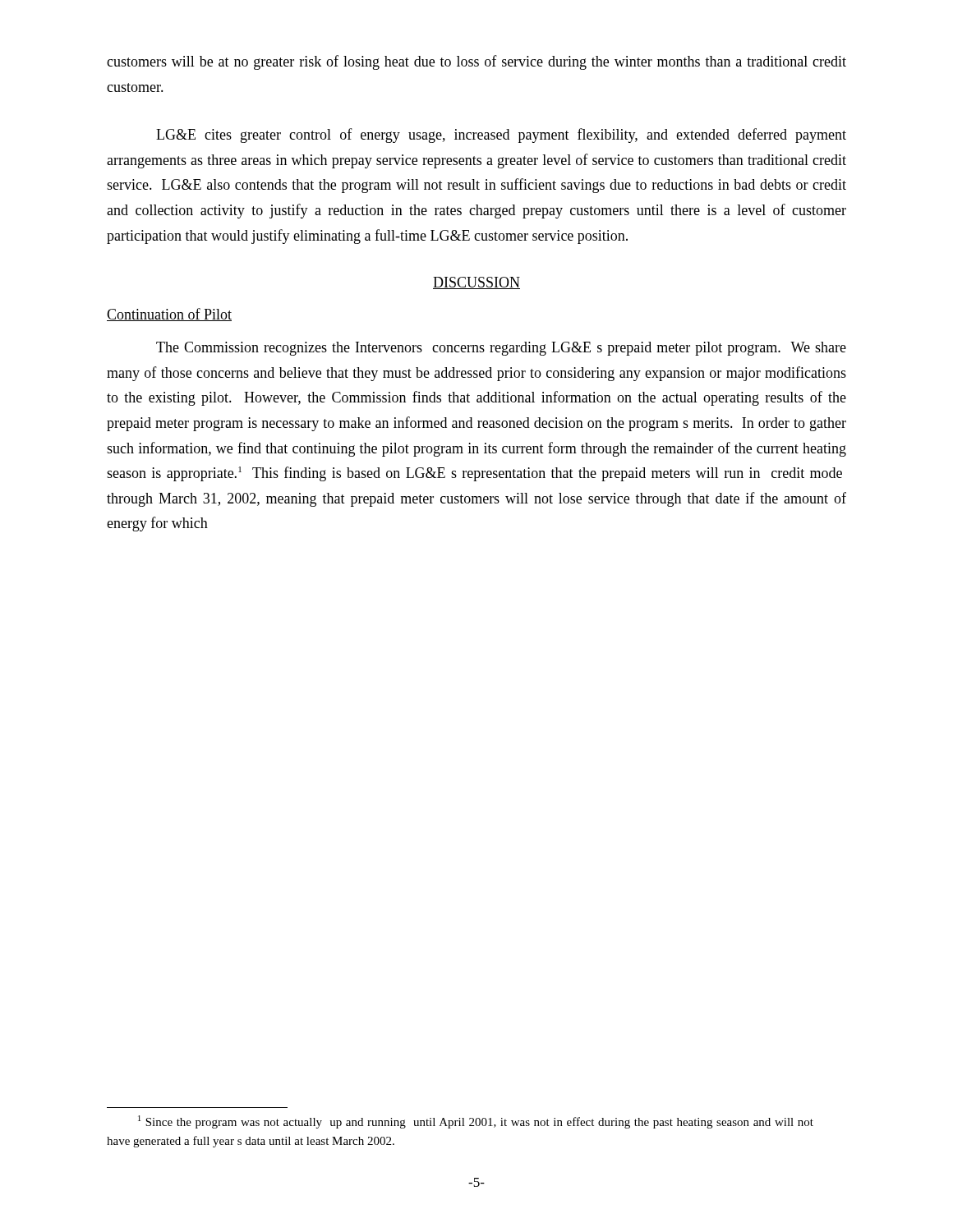Click on the section header that reads "Continuation of Pilot"
This screenshot has width=953, height=1232.
pos(169,315)
